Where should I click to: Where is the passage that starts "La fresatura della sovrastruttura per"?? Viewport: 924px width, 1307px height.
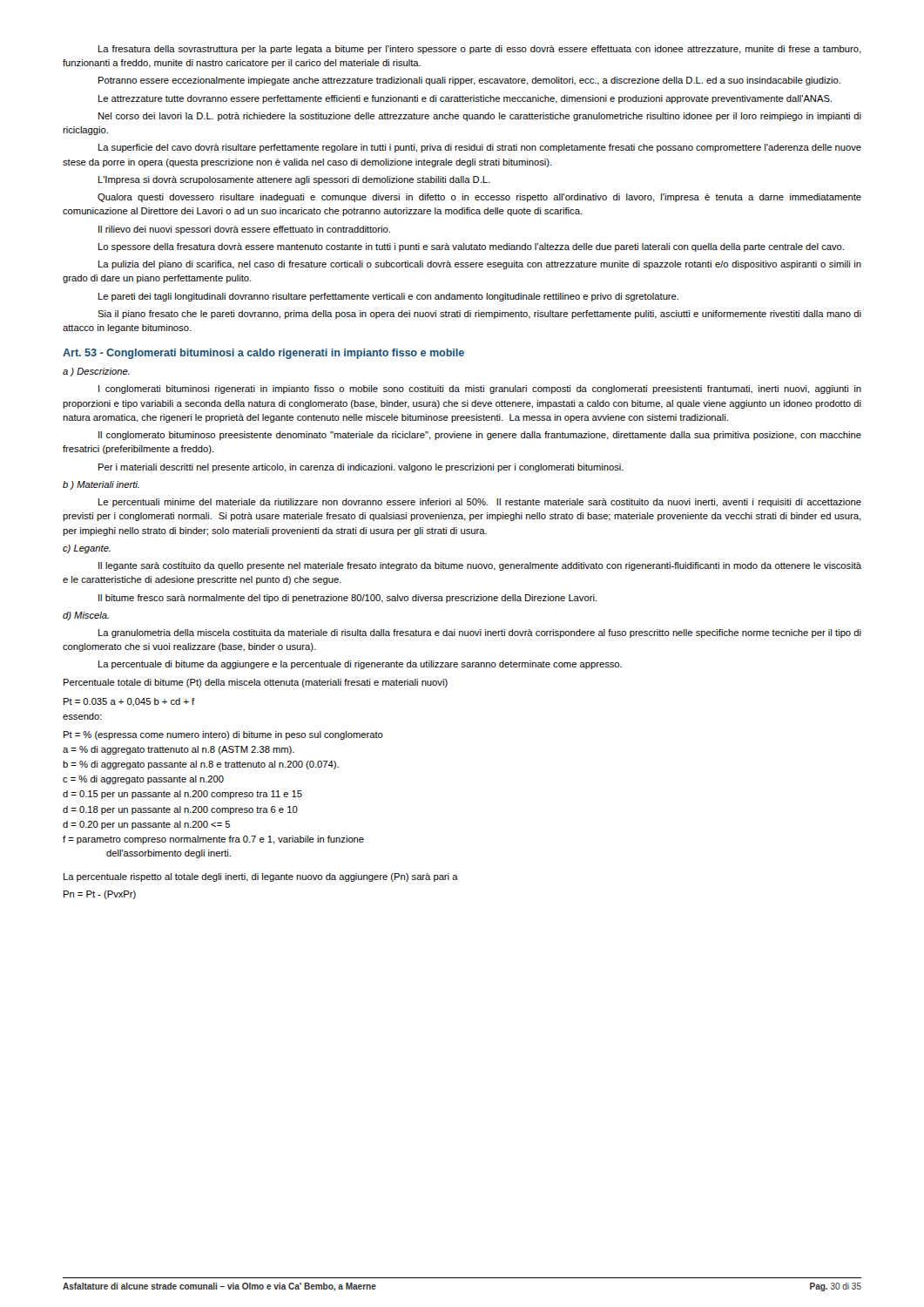462,188
